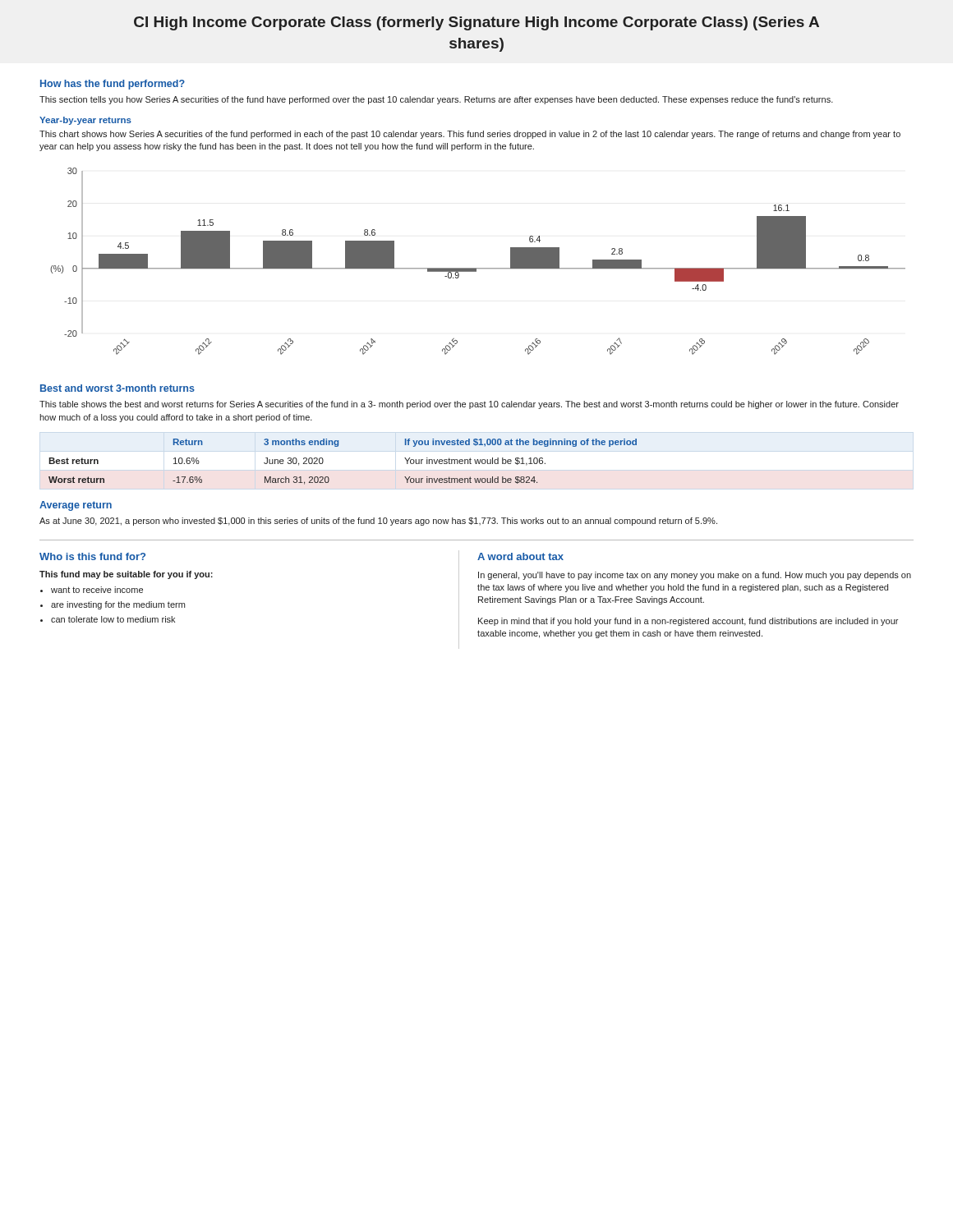Select the region starting "This fund may be suitable for you"
Screen dimensions: 1232x953
126,574
